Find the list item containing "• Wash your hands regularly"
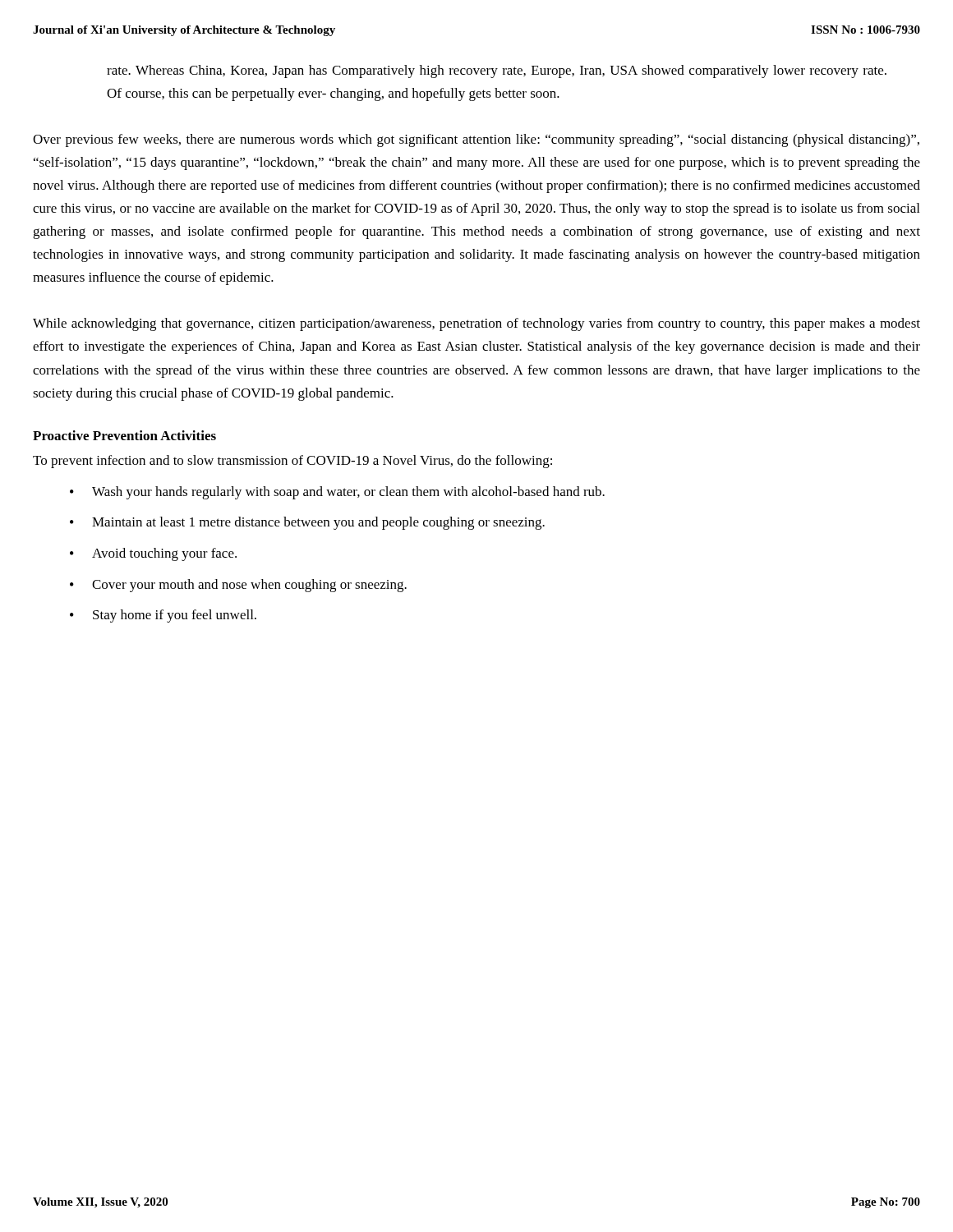 (x=493, y=492)
